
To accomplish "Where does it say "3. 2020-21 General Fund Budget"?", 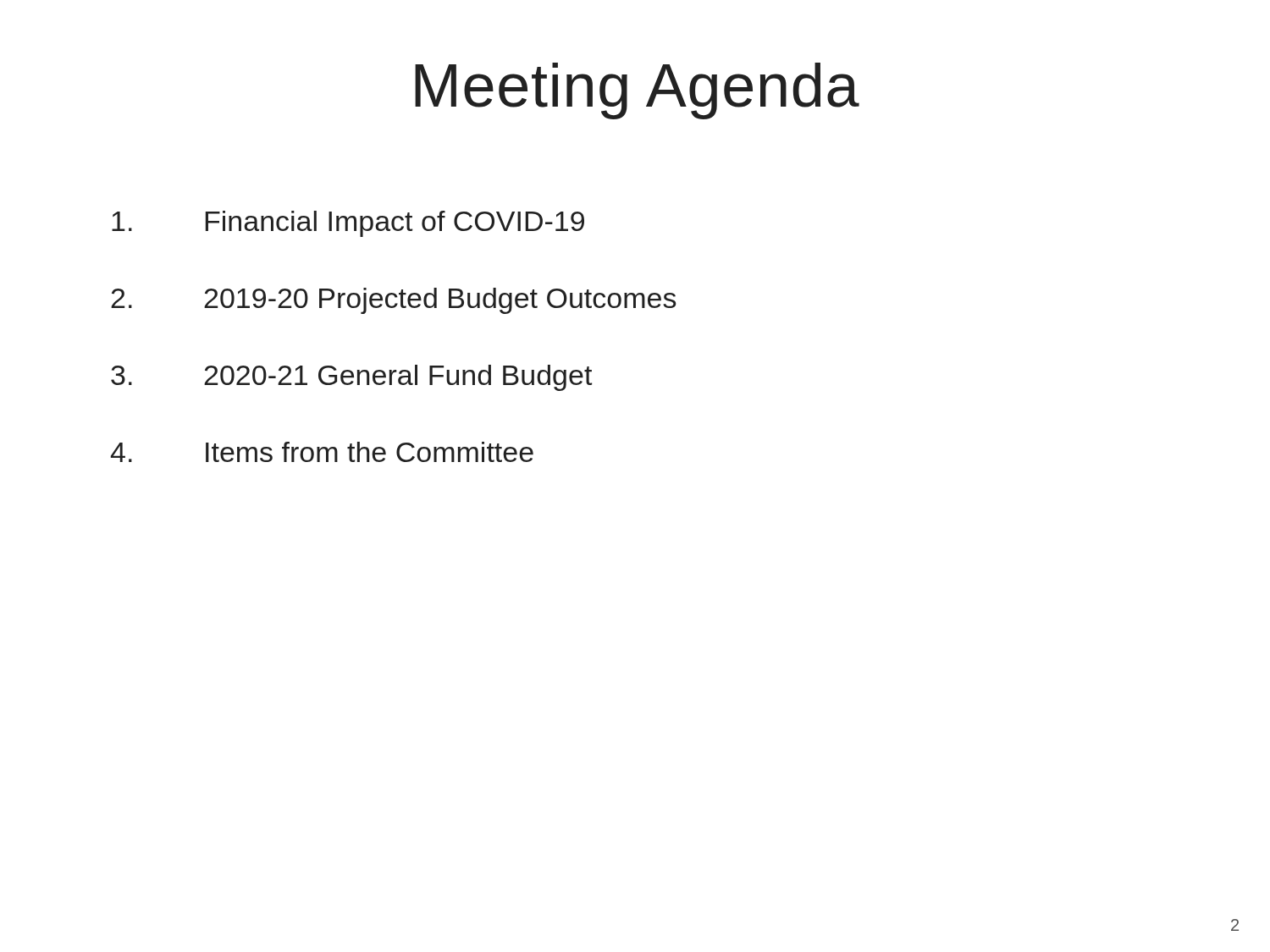I will (x=351, y=375).
